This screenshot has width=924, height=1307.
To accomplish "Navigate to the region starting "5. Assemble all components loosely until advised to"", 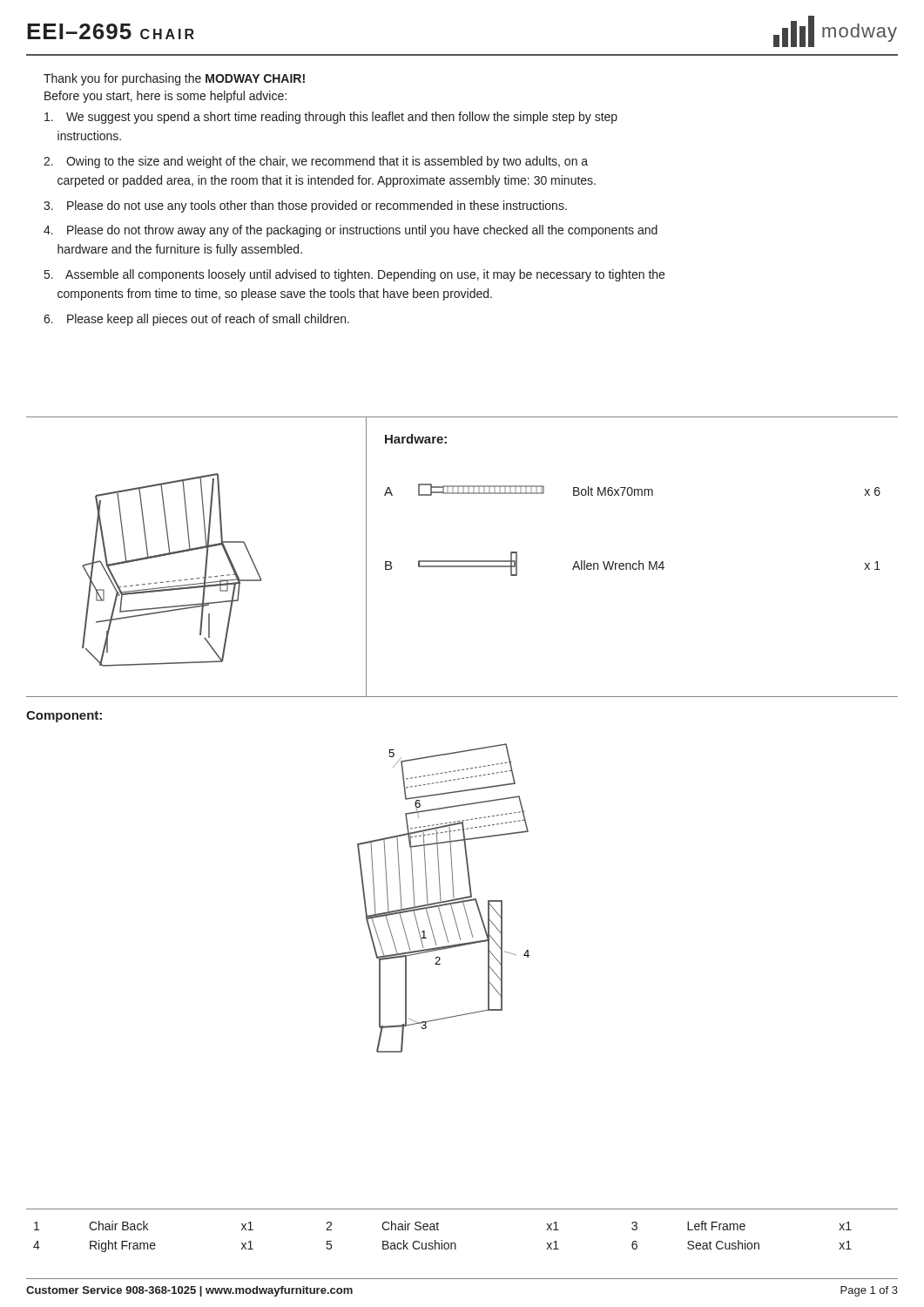I will (354, 283).
